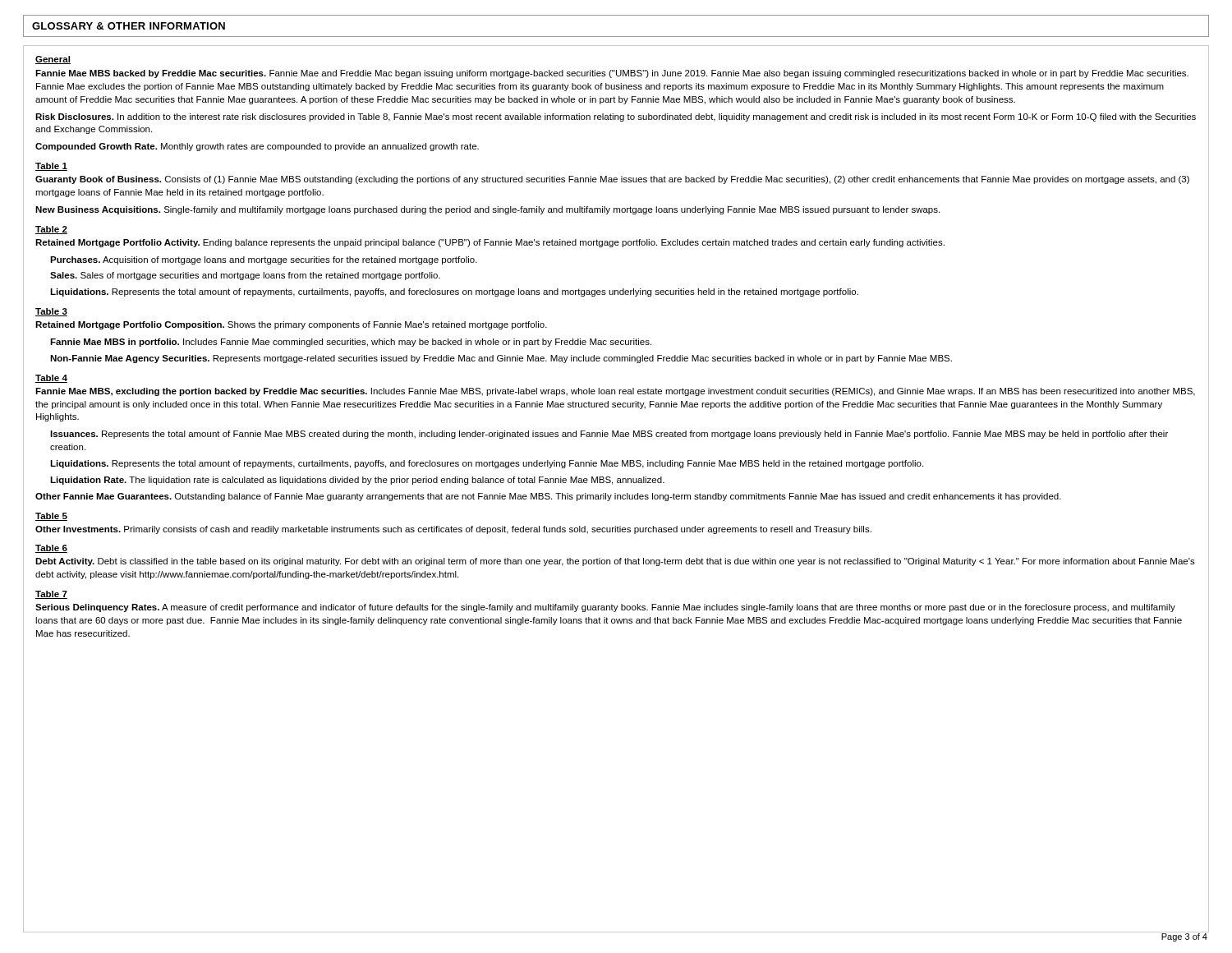The height and width of the screenshot is (953, 1232).
Task: Find the passage starting "Table 5"
Action: pyautogui.click(x=51, y=516)
